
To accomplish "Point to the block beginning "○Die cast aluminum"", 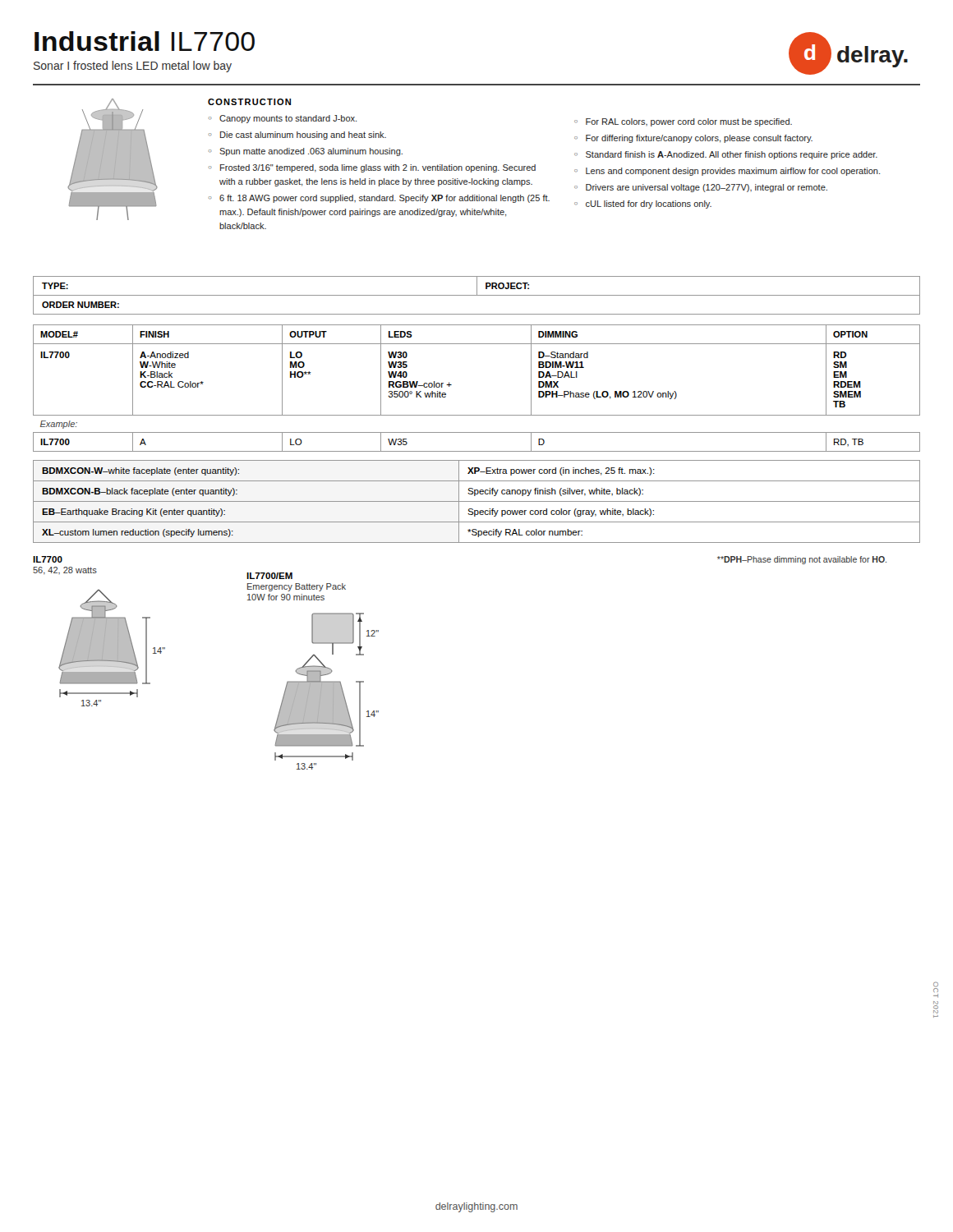I will pos(297,135).
